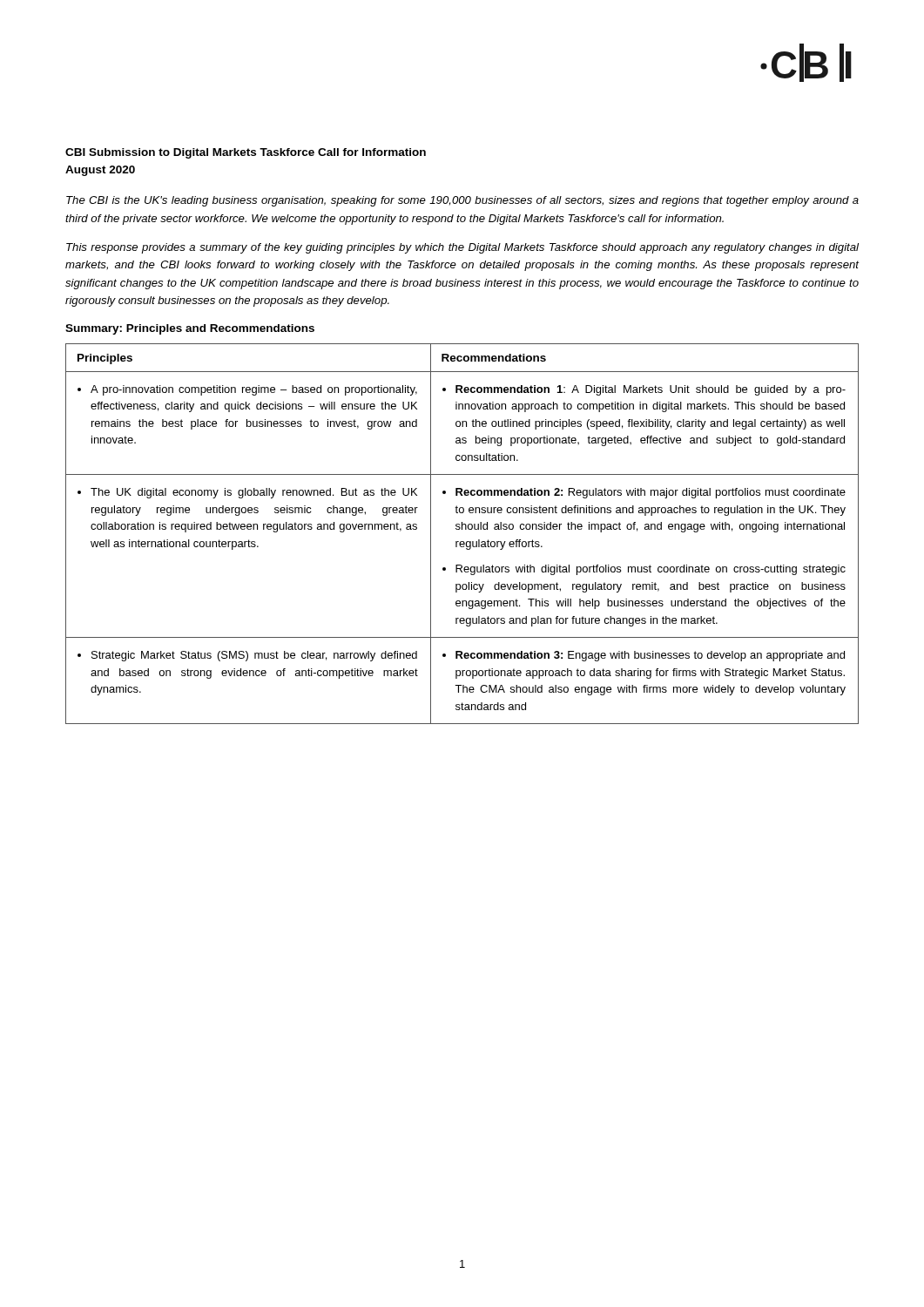Locate the section header that reads "Summary: Principles and Recommendations"
Viewport: 924px width, 1307px height.
pos(190,328)
